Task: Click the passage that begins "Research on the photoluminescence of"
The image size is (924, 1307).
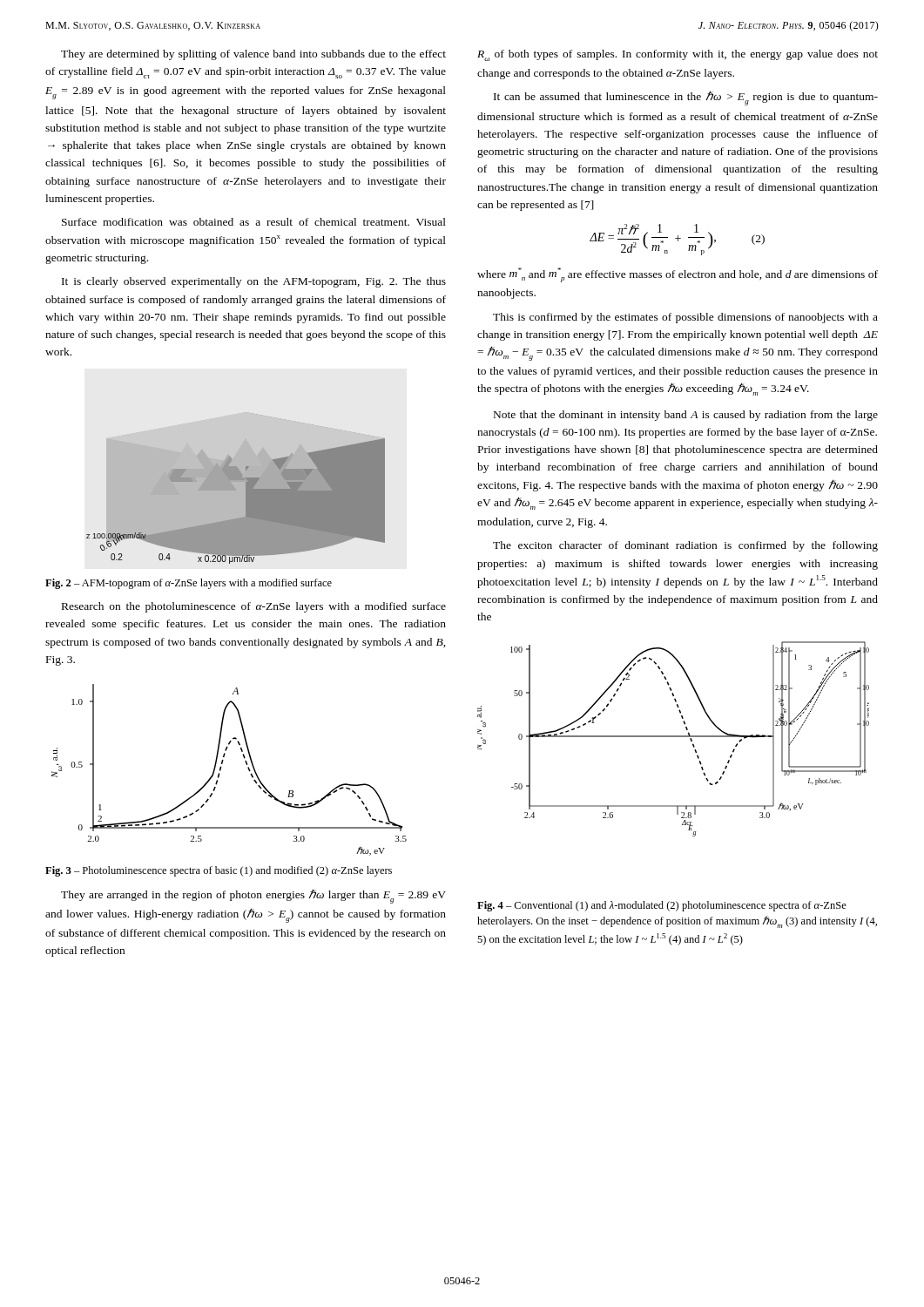Action: 246,633
